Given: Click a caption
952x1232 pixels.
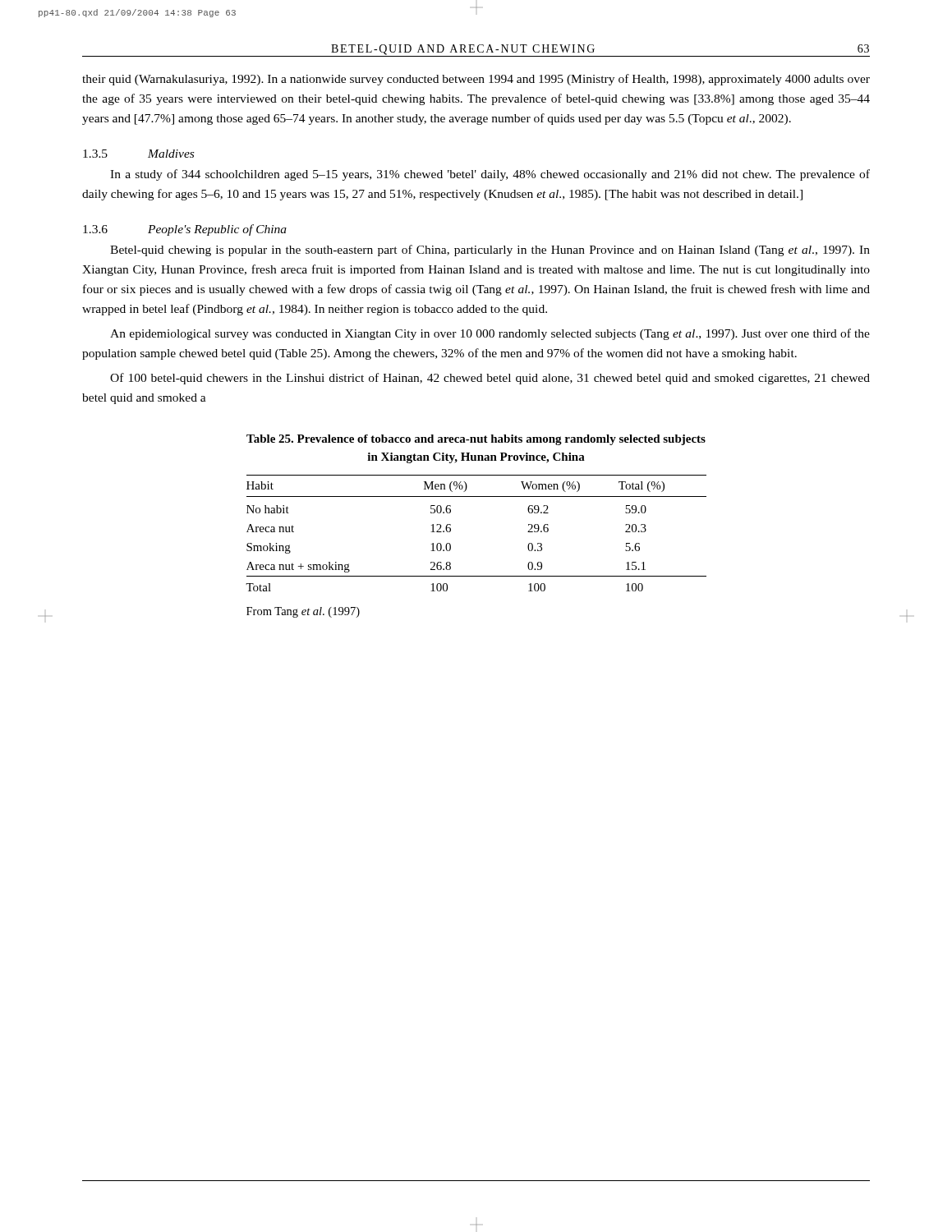Looking at the screenshot, I should [x=476, y=448].
